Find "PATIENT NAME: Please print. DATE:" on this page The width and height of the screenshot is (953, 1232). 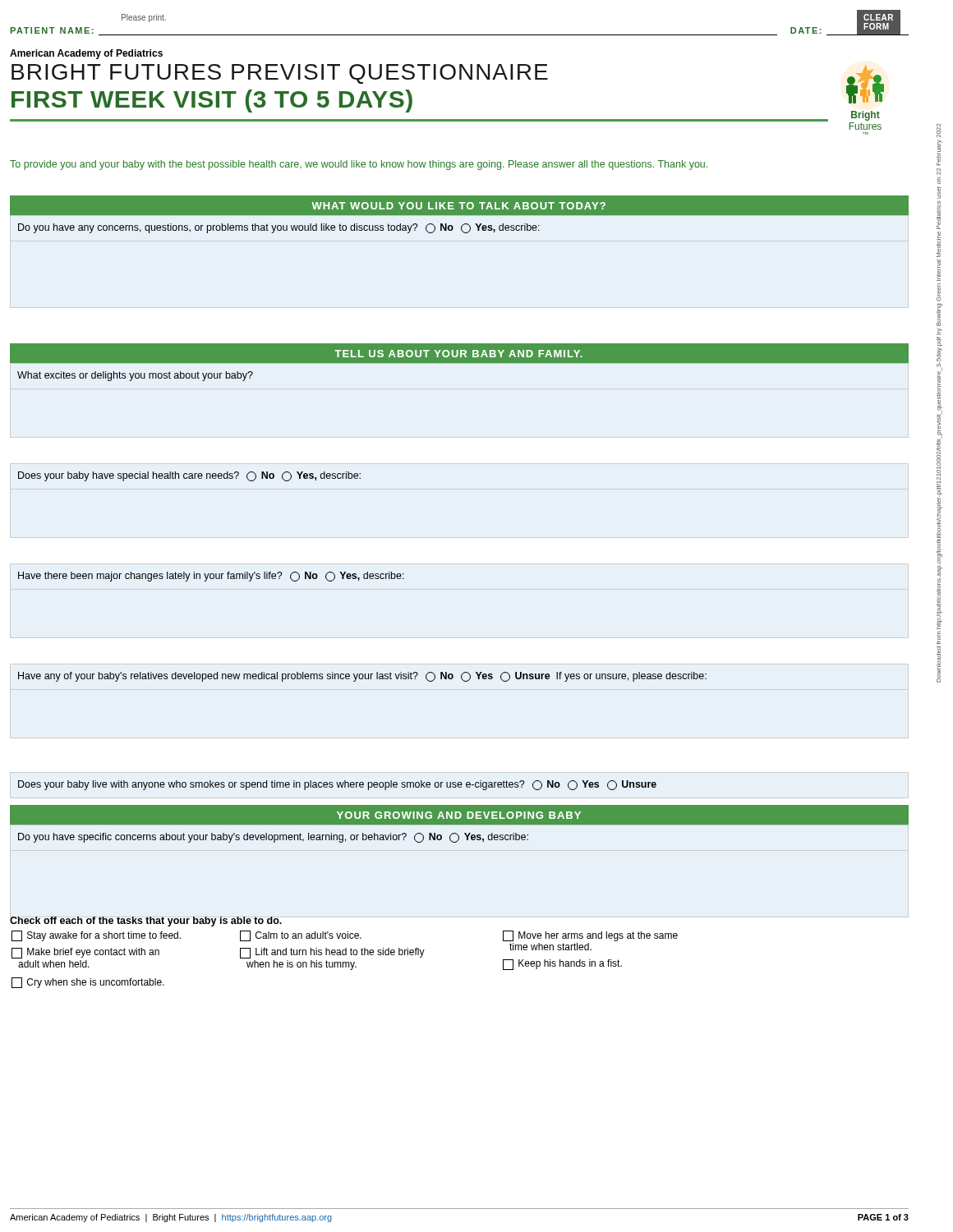(x=459, y=29)
